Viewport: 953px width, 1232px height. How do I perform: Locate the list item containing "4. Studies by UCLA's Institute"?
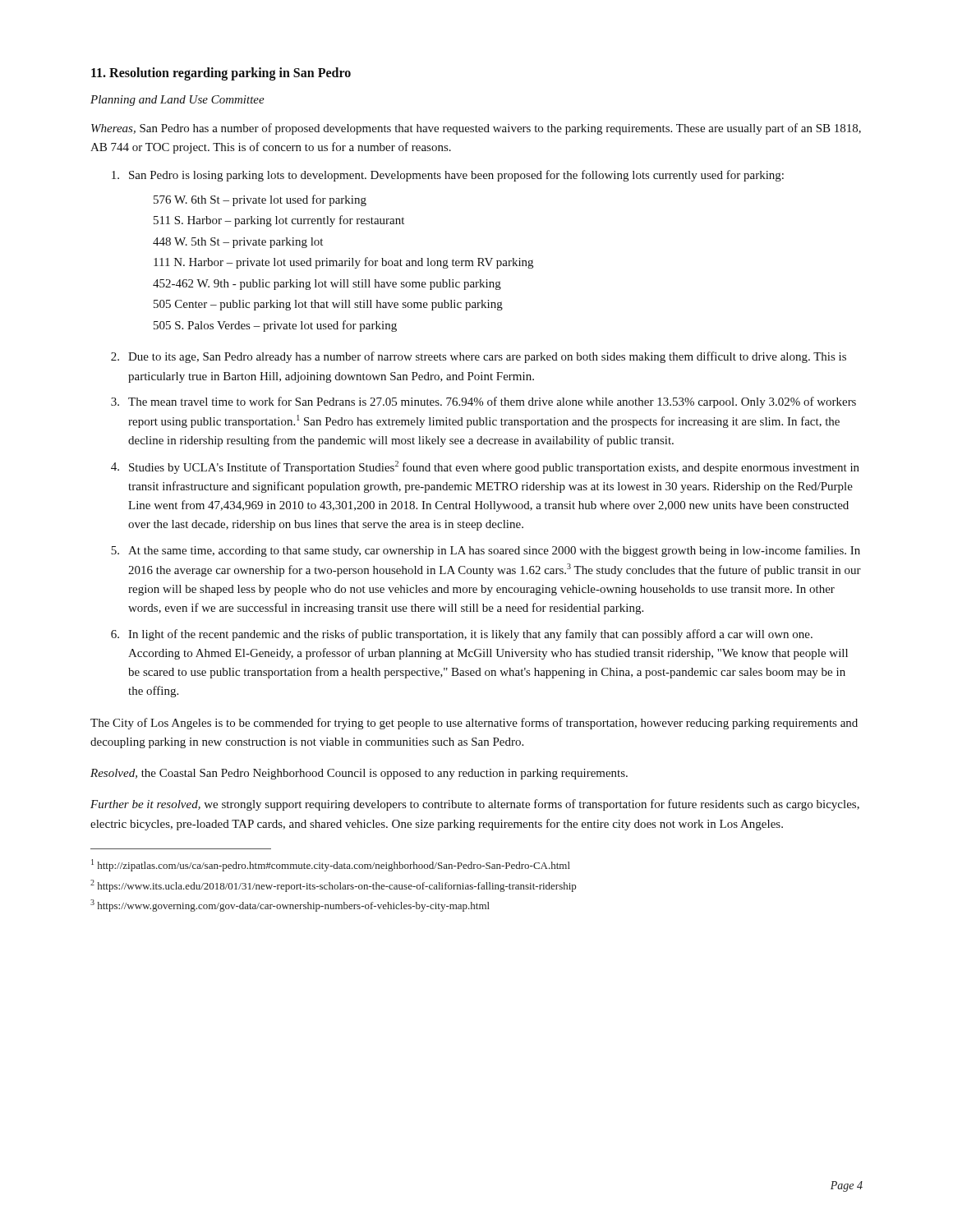click(476, 496)
